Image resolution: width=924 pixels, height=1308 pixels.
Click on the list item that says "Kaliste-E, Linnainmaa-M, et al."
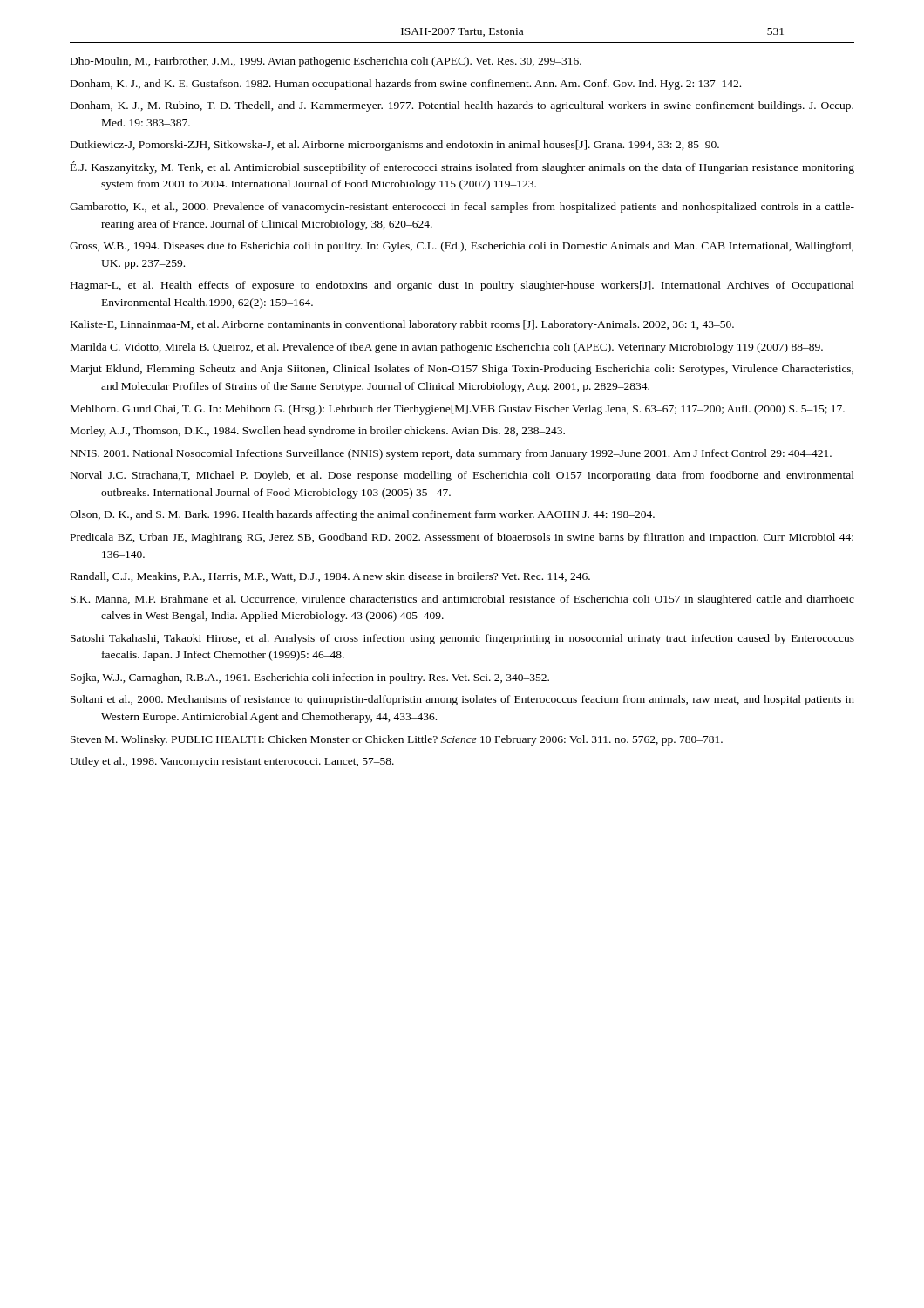402,324
